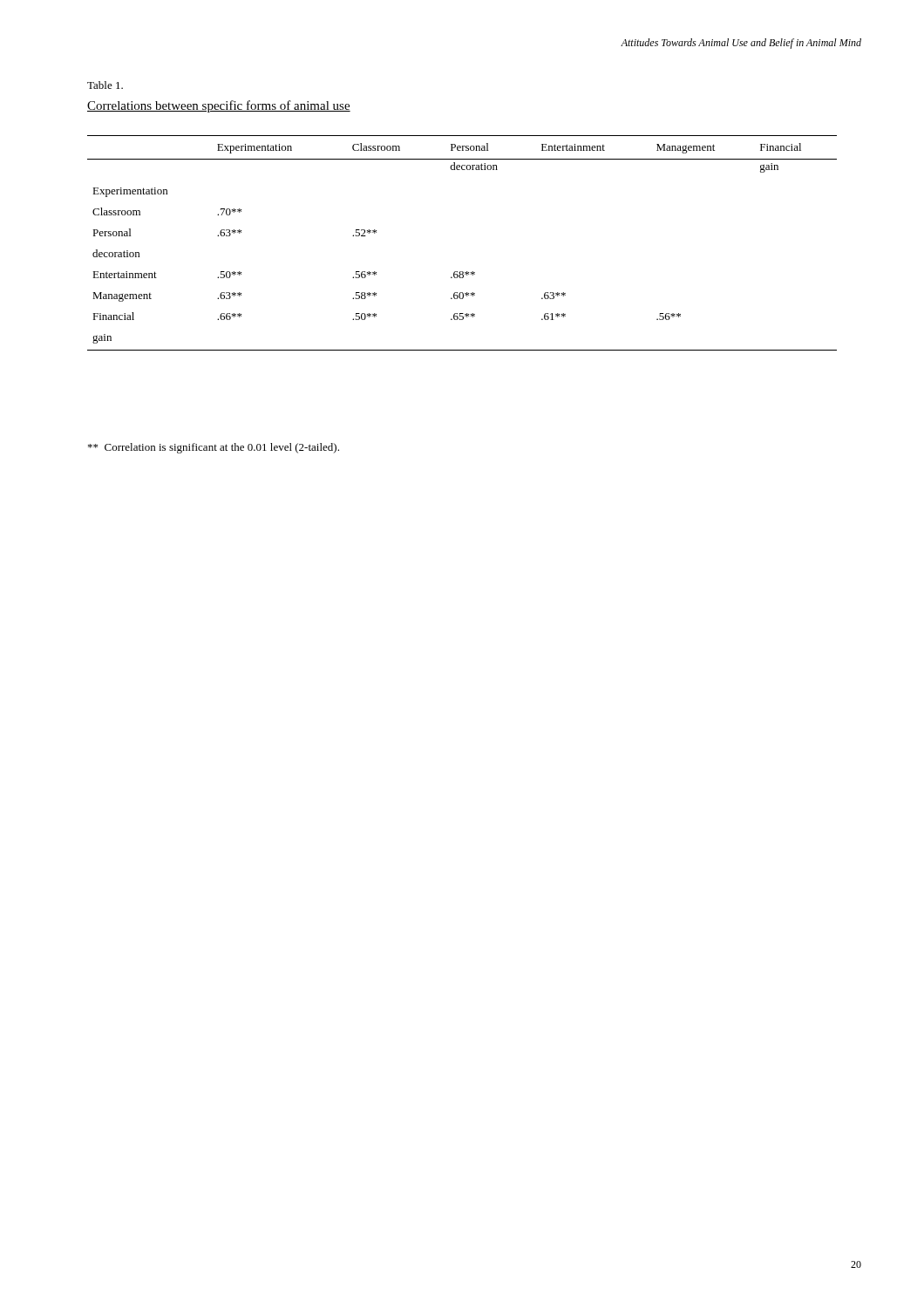Find the caption on this page that starts "Correlations between specific"
924x1308 pixels.
click(219, 105)
